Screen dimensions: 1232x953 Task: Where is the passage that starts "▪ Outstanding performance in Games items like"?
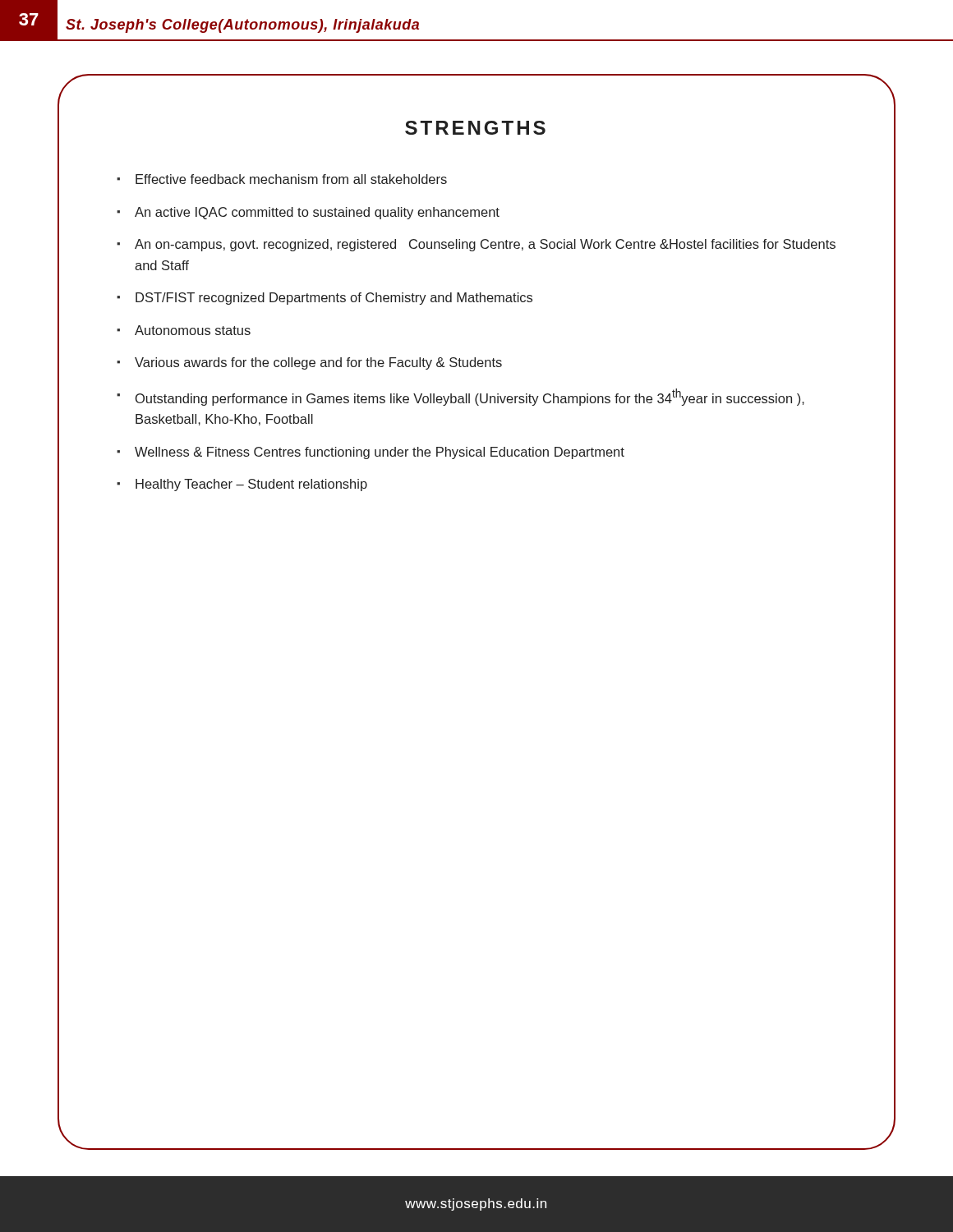click(476, 408)
